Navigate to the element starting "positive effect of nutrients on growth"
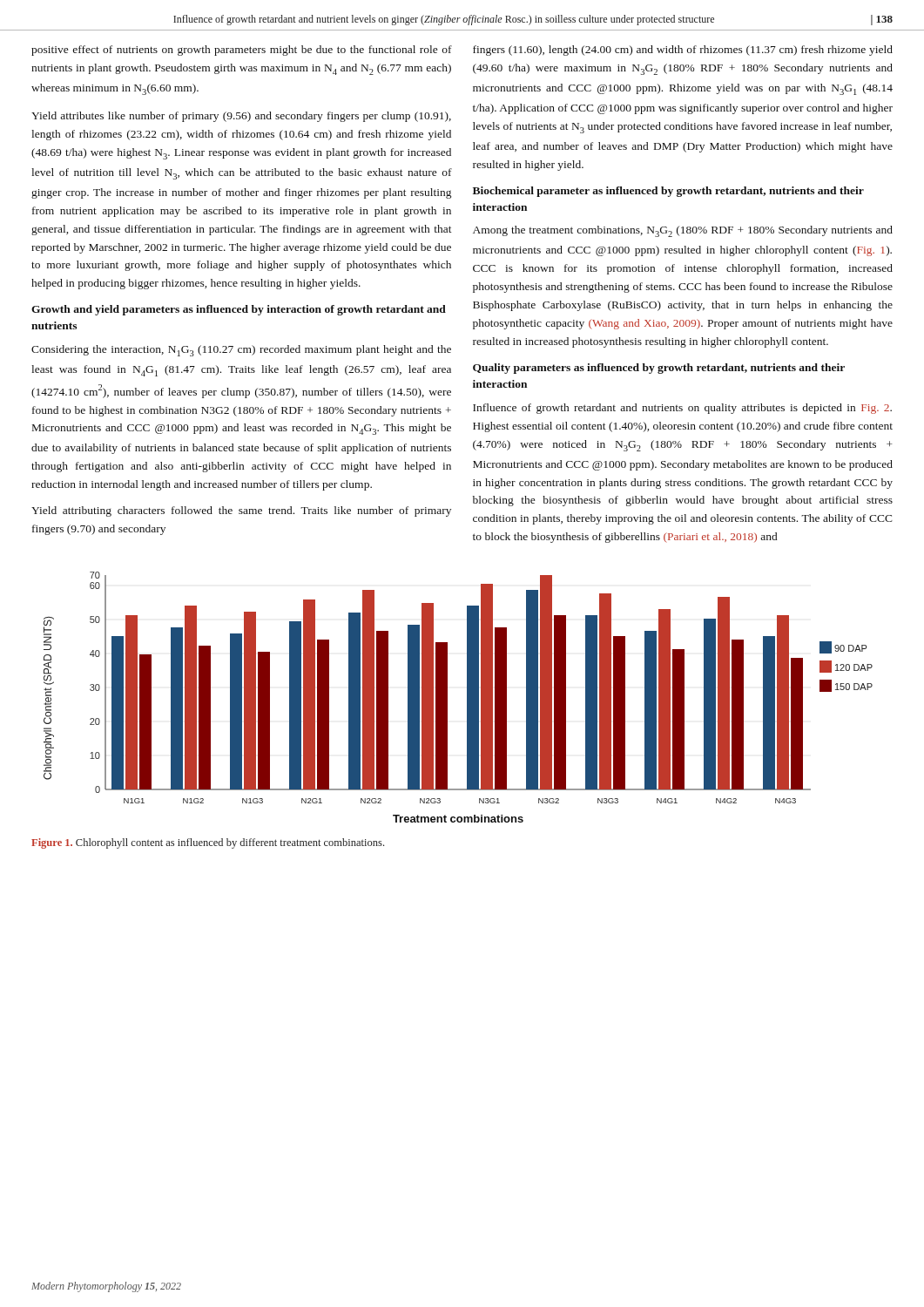This screenshot has height=1307, width=924. pos(241,70)
